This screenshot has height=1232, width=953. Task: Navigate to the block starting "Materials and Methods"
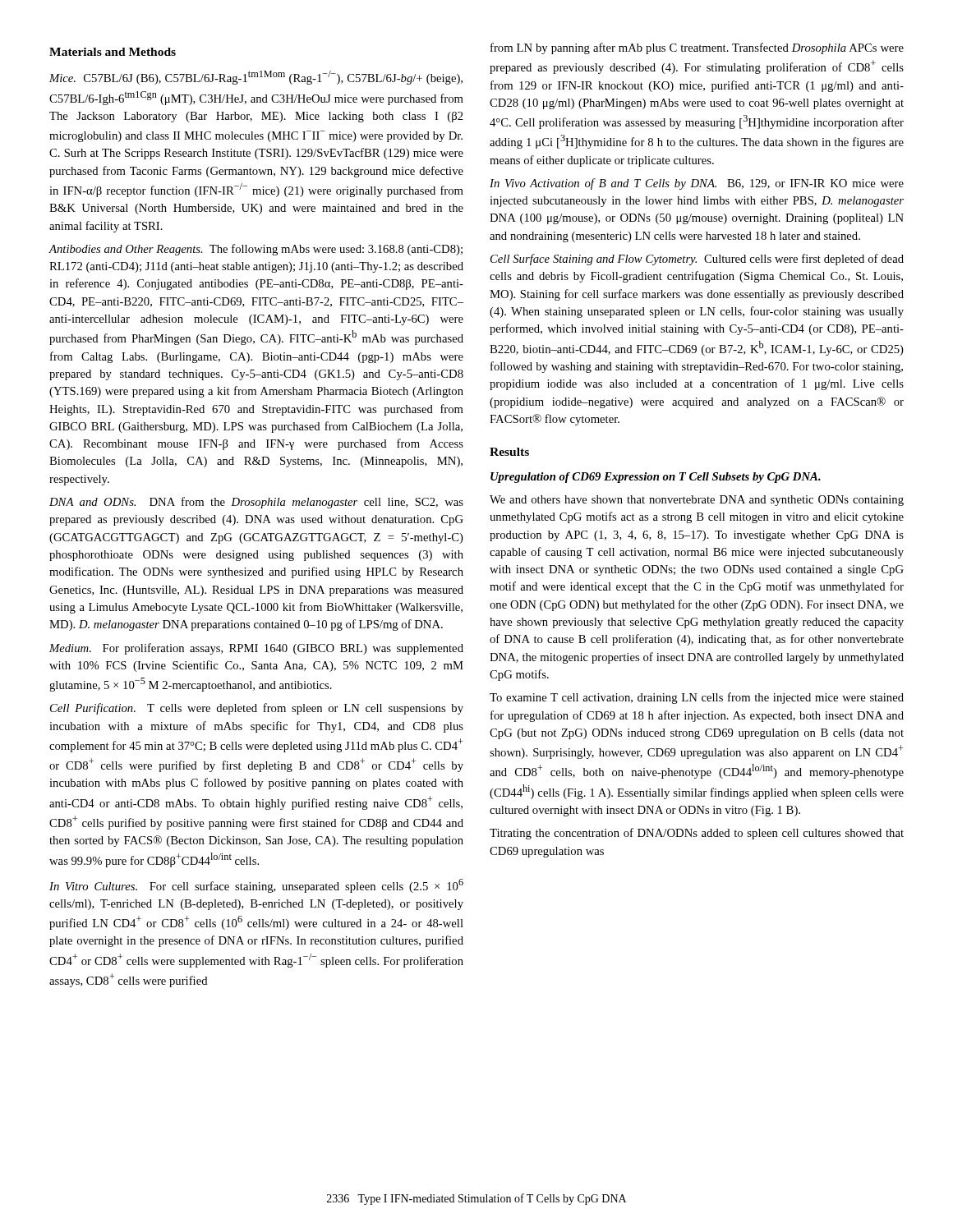pos(113,51)
